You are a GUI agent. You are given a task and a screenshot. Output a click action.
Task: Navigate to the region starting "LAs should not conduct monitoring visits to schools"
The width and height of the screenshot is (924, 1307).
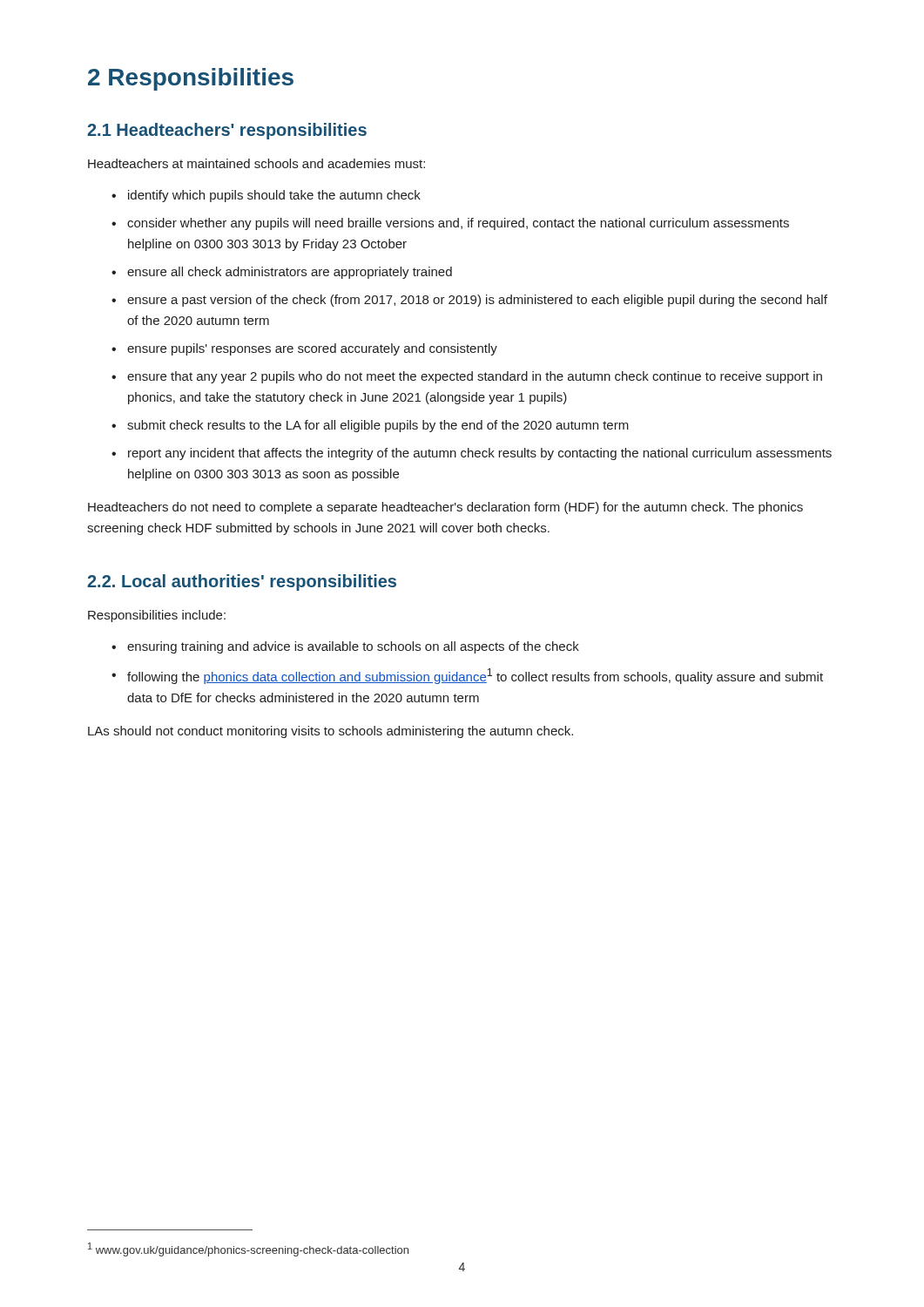point(462,731)
